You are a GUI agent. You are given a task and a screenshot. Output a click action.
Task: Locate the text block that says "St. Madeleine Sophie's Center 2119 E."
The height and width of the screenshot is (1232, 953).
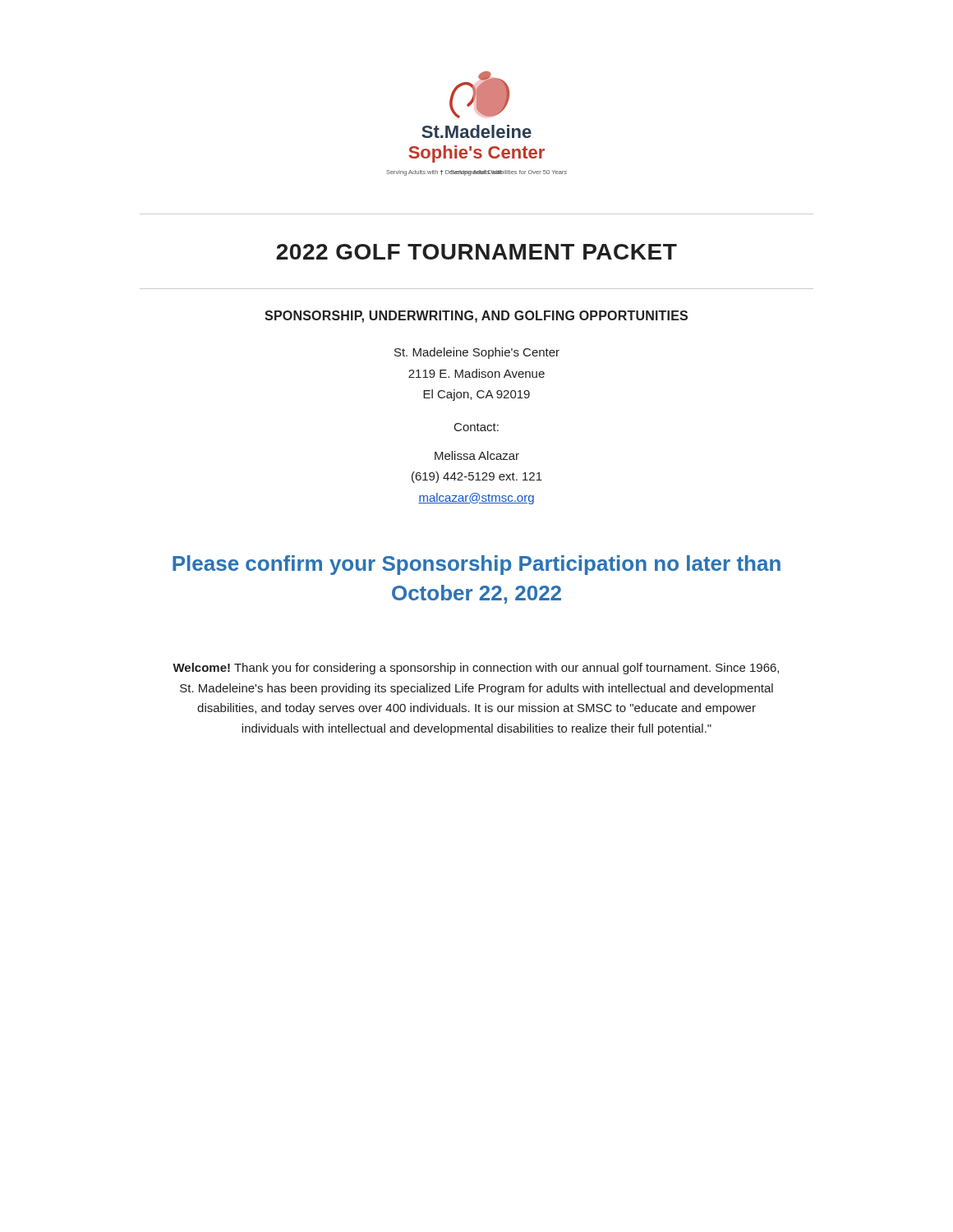click(x=476, y=373)
